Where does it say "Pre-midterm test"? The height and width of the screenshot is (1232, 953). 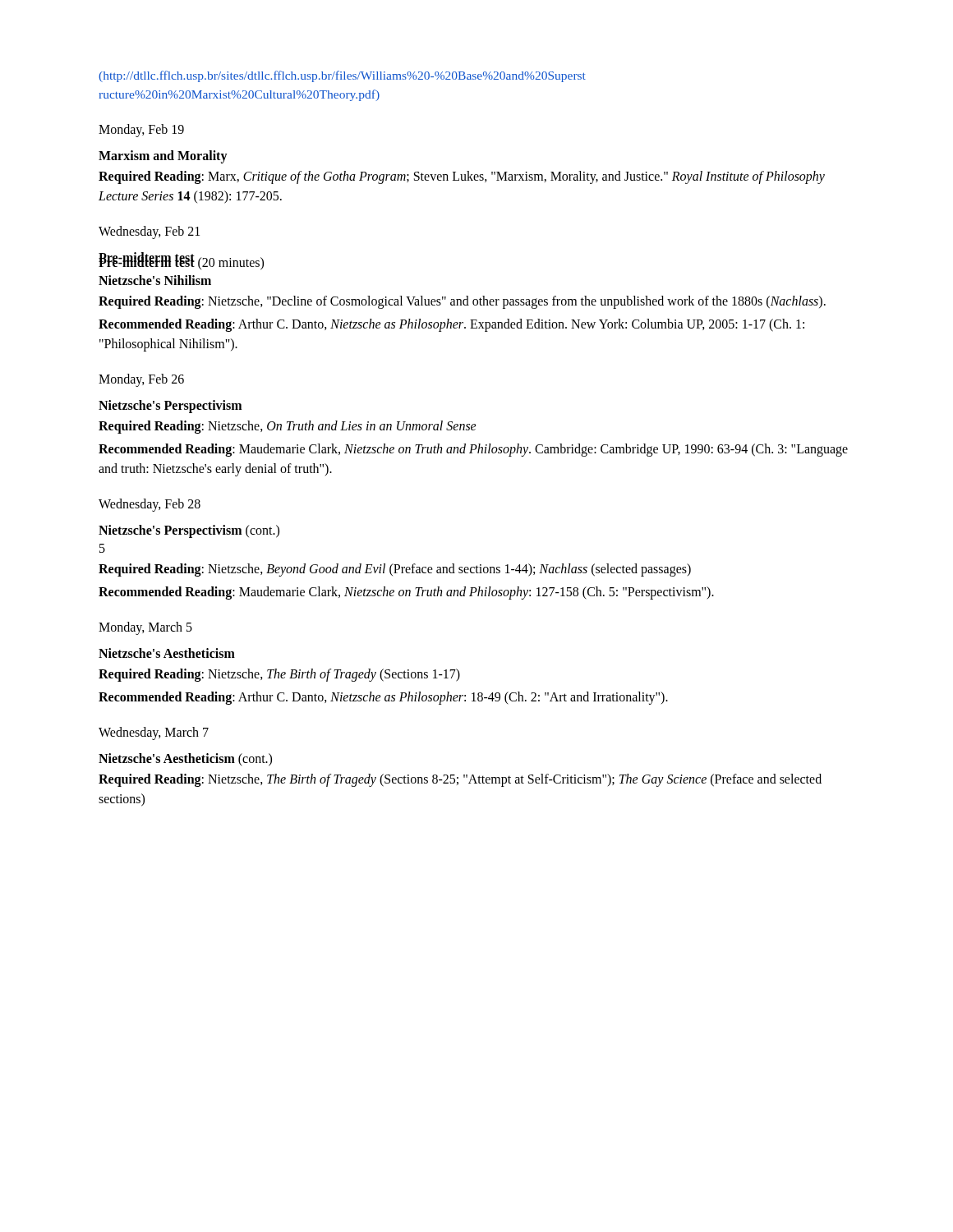point(181,259)
